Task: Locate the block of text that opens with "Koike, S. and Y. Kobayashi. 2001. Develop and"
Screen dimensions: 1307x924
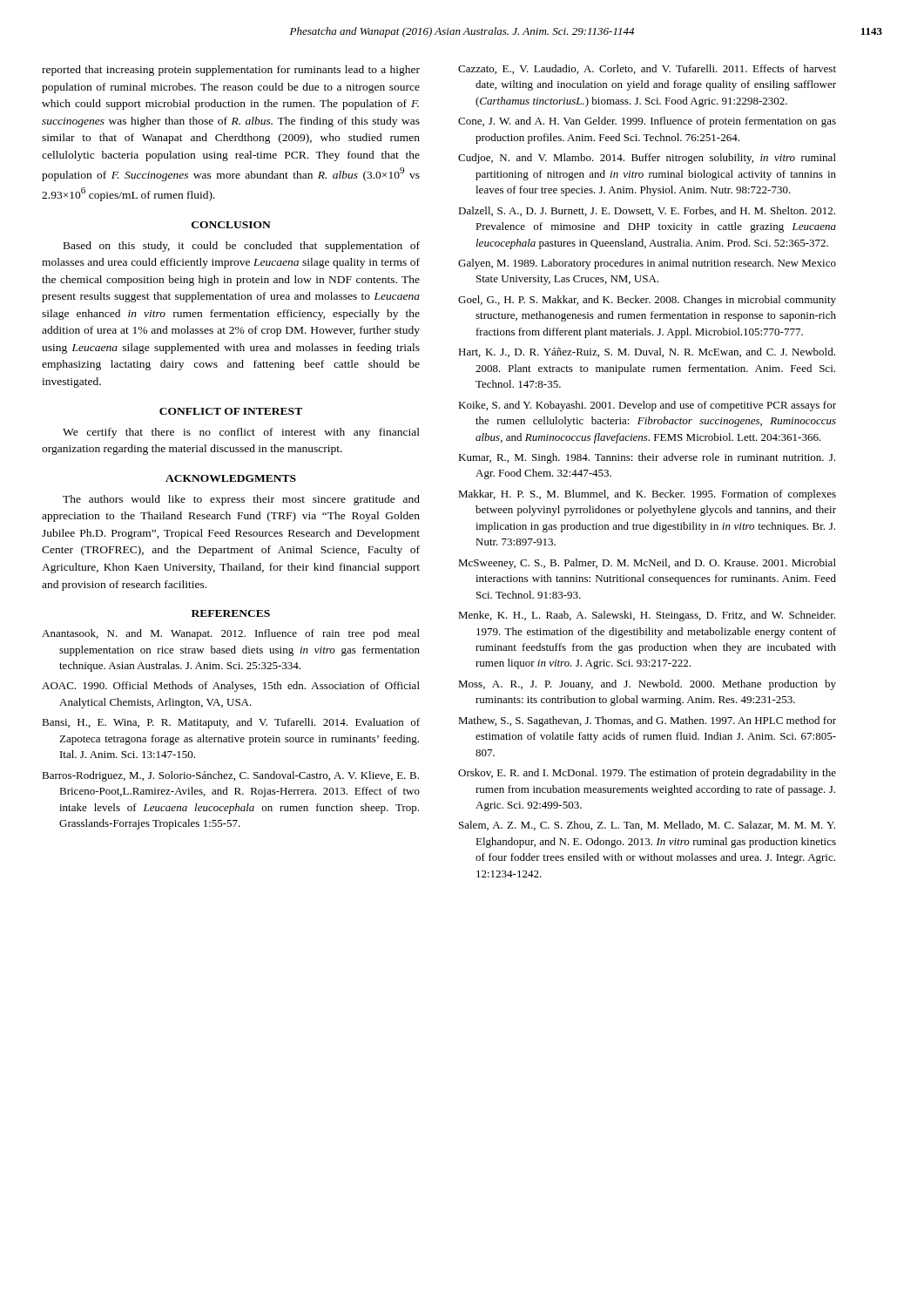Action: click(x=647, y=420)
